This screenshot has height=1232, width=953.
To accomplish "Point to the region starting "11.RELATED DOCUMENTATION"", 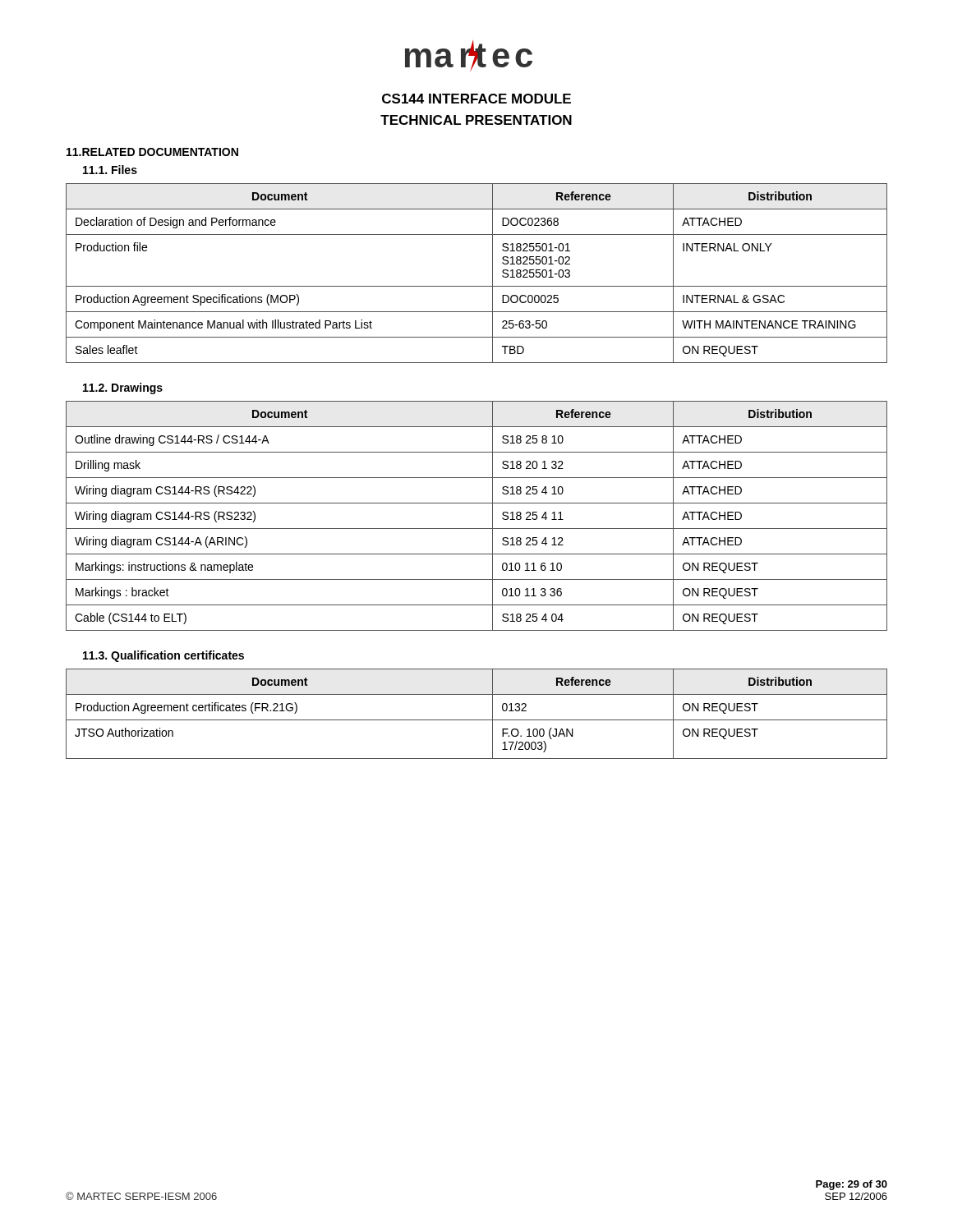I will pos(152,152).
